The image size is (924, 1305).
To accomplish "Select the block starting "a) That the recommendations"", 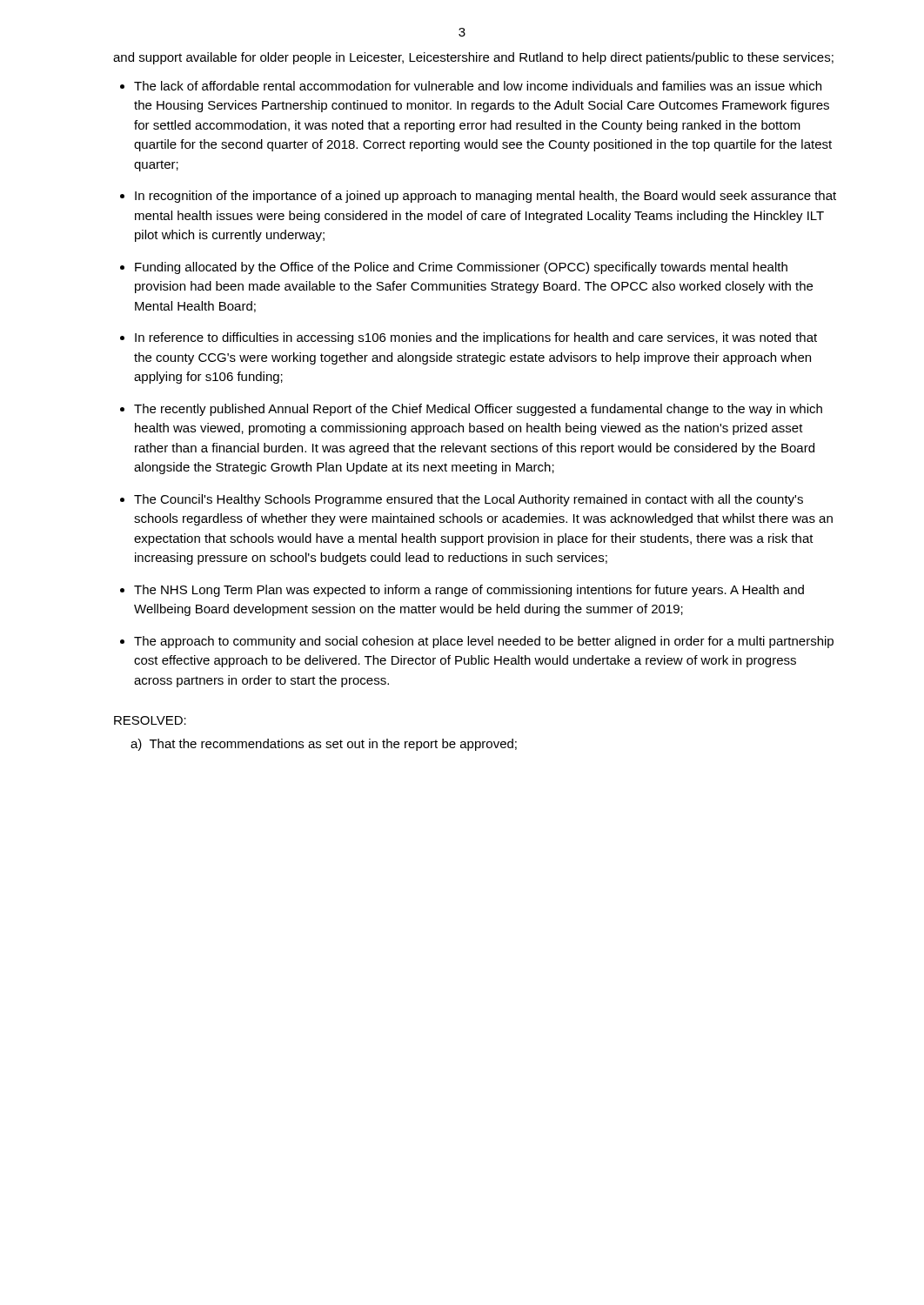I will (324, 743).
